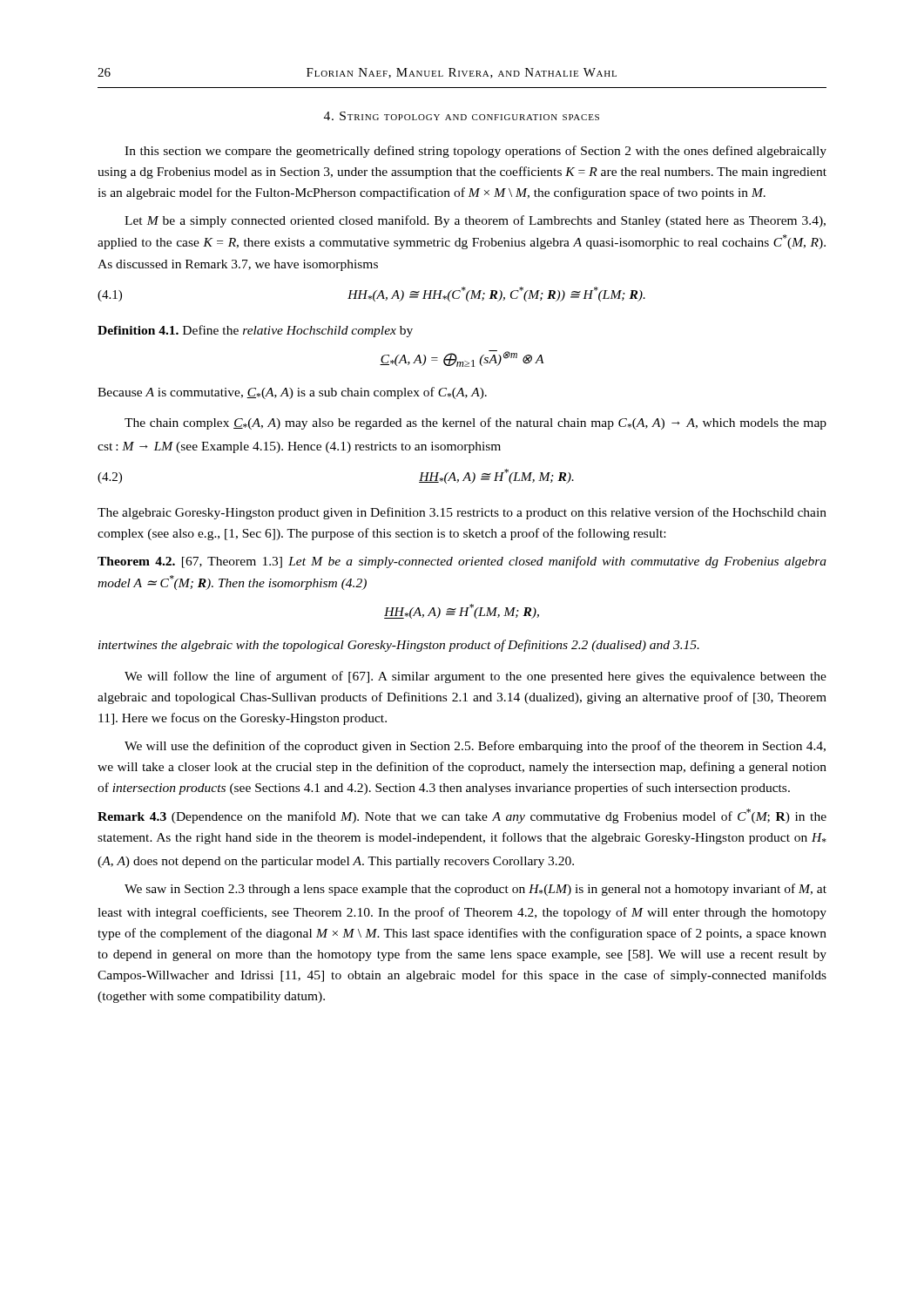Select the element starting "In this section"
The image size is (924, 1307).
pyautogui.click(x=462, y=171)
